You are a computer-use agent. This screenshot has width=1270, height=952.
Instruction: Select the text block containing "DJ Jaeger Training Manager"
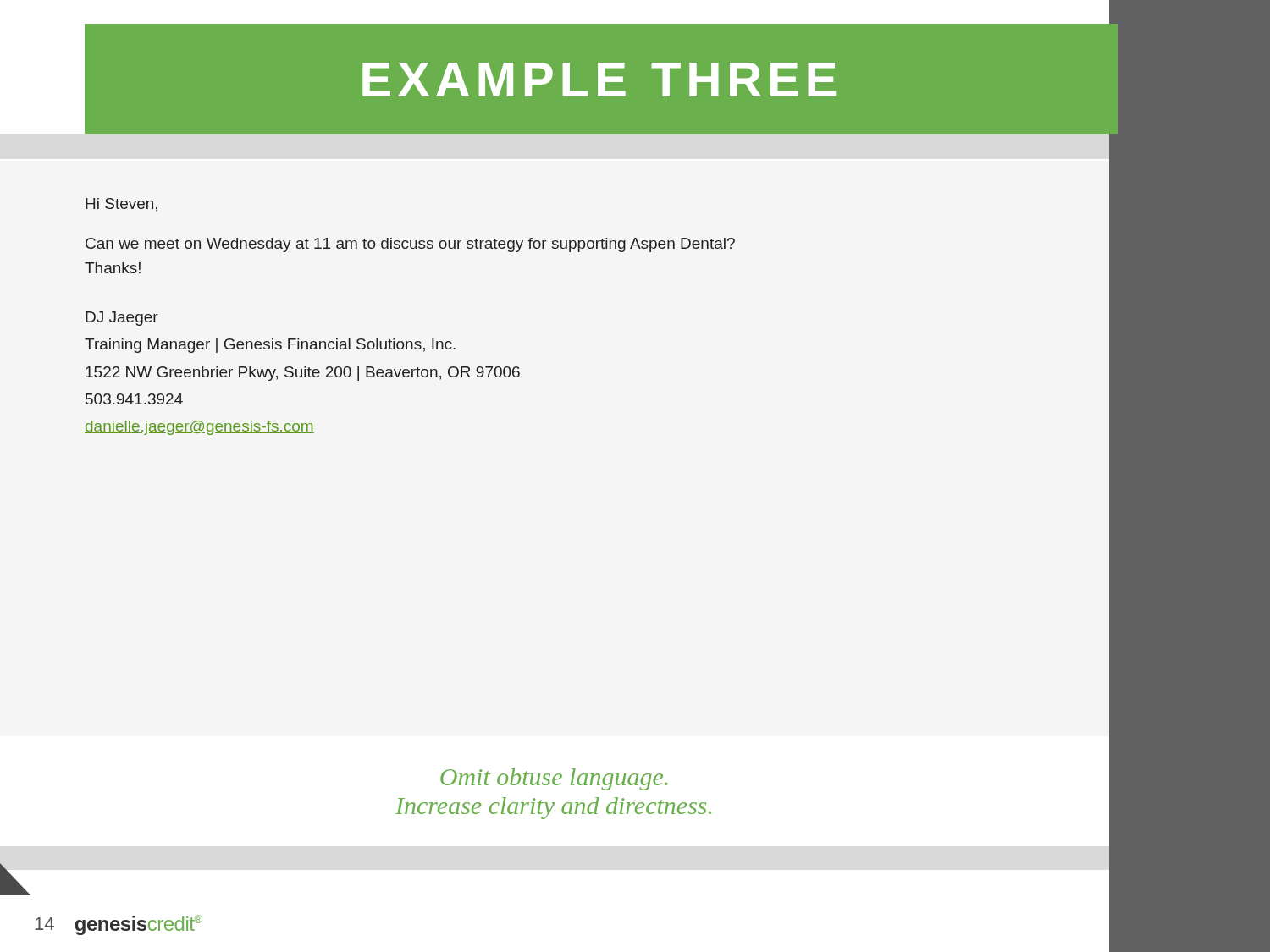[303, 372]
